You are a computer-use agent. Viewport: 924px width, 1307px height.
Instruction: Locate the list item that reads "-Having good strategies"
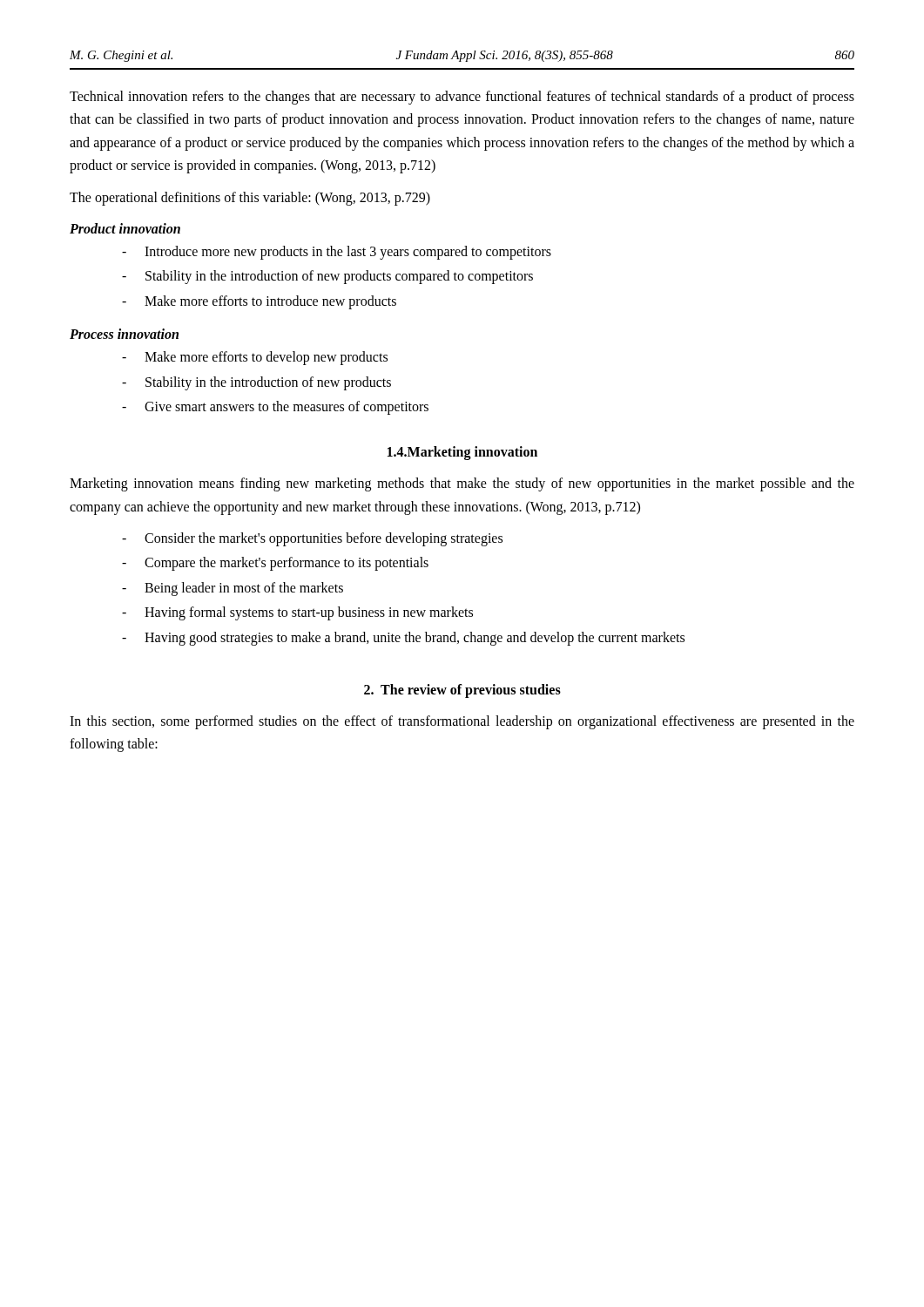404,638
